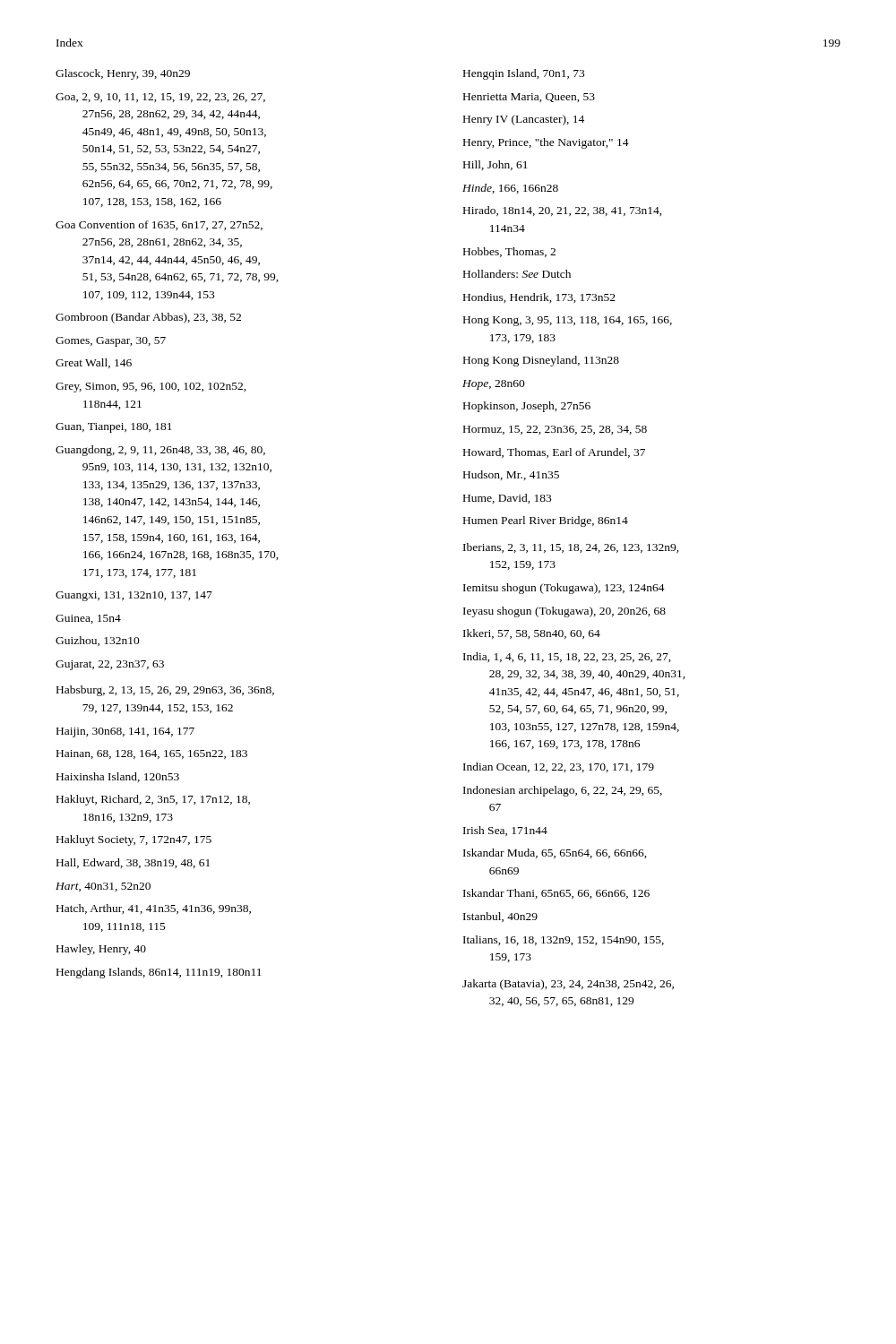Click the passage that begins "Hengqin Island, 70n1, 73 Henrietta"

[651, 537]
